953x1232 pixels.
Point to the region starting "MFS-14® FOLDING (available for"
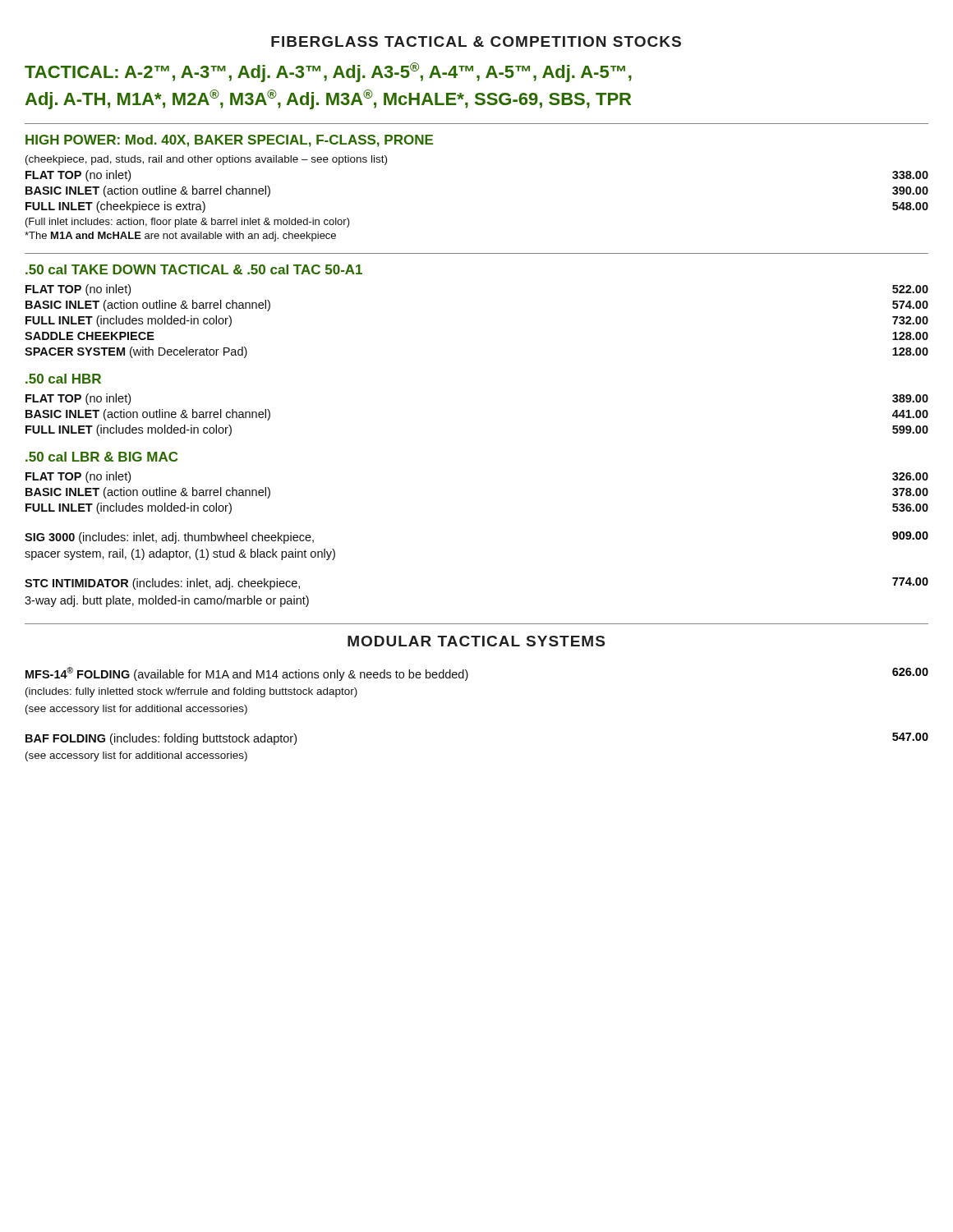248,673
